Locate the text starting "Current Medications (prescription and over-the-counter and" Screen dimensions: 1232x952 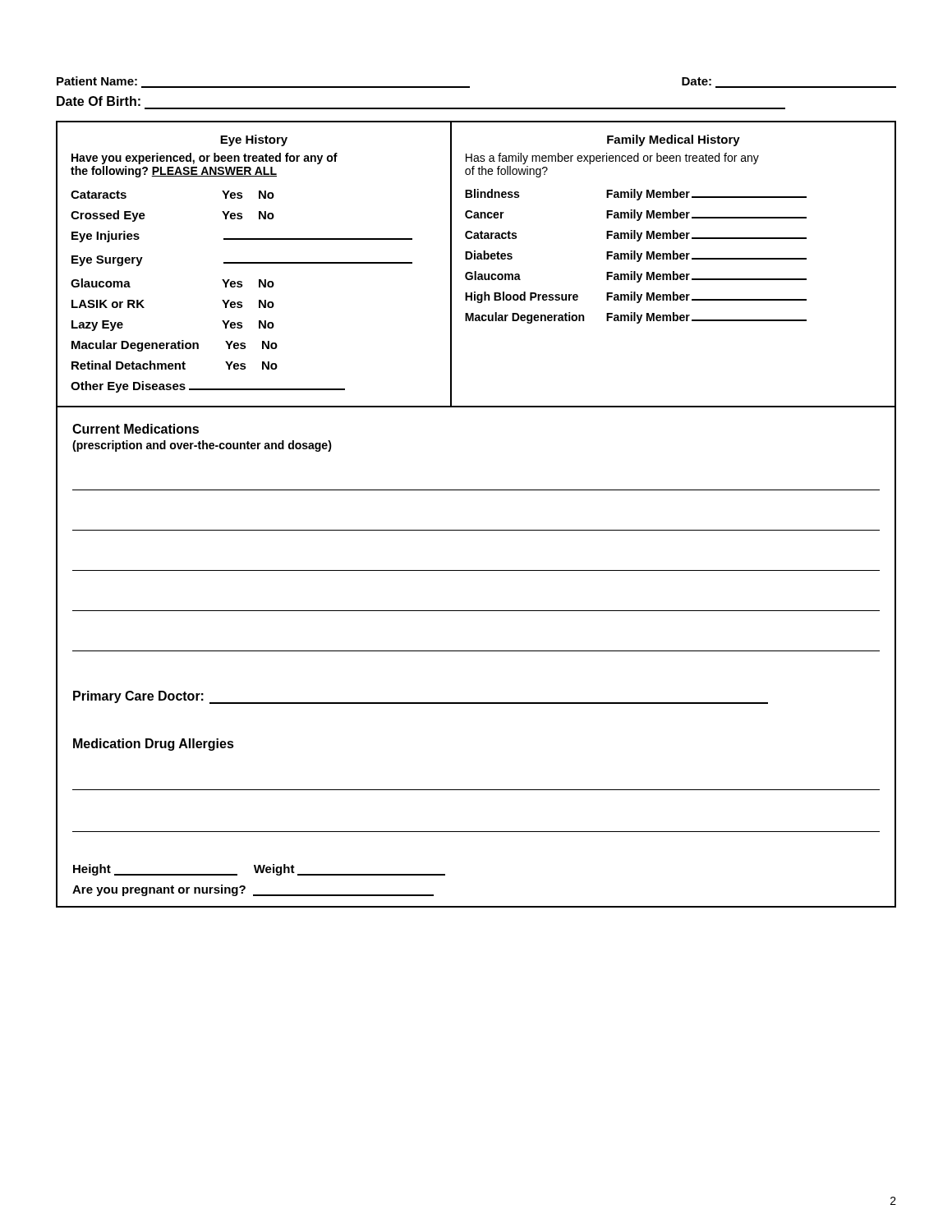point(476,659)
